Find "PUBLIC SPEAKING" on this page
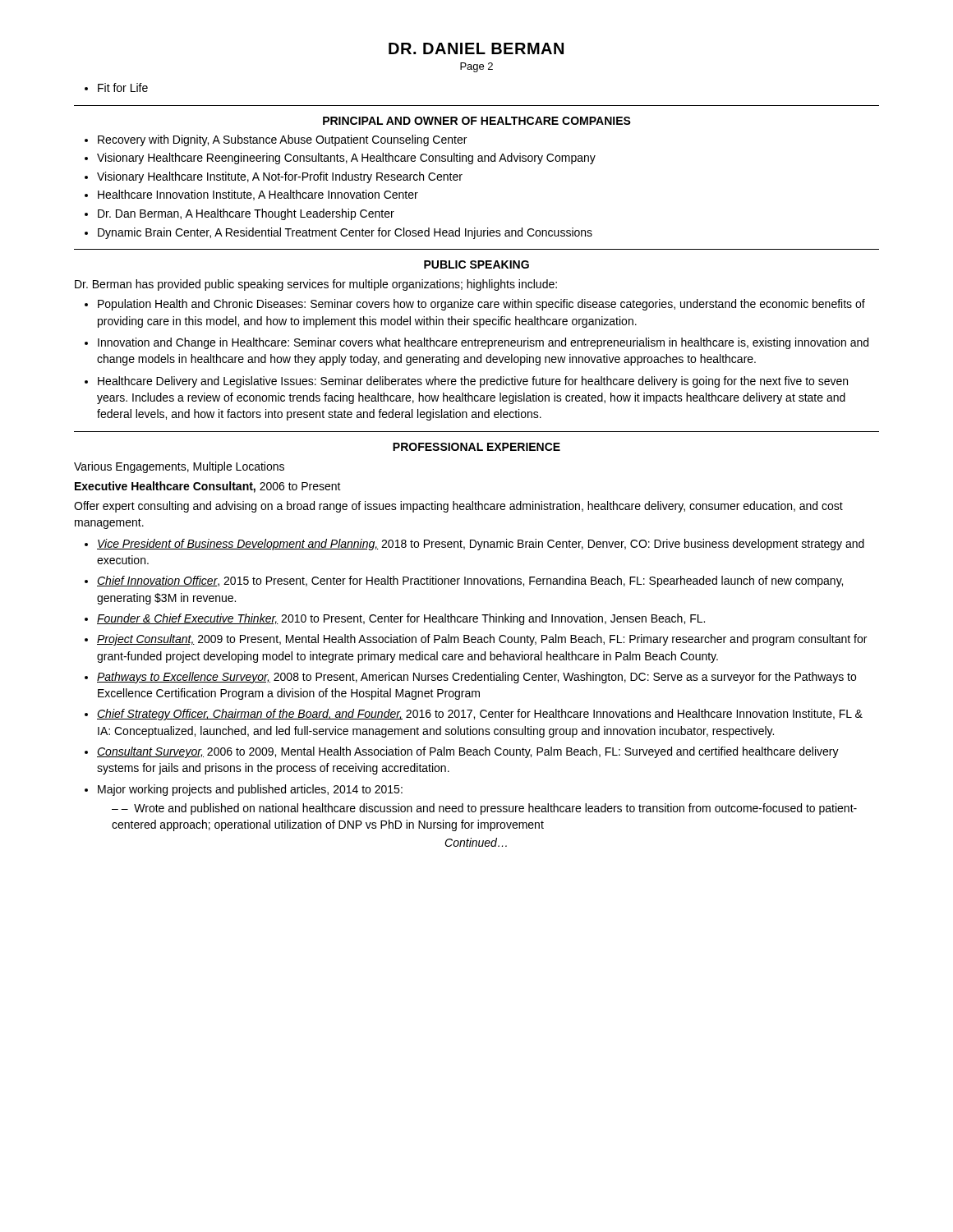This screenshot has height=1232, width=953. tap(476, 265)
